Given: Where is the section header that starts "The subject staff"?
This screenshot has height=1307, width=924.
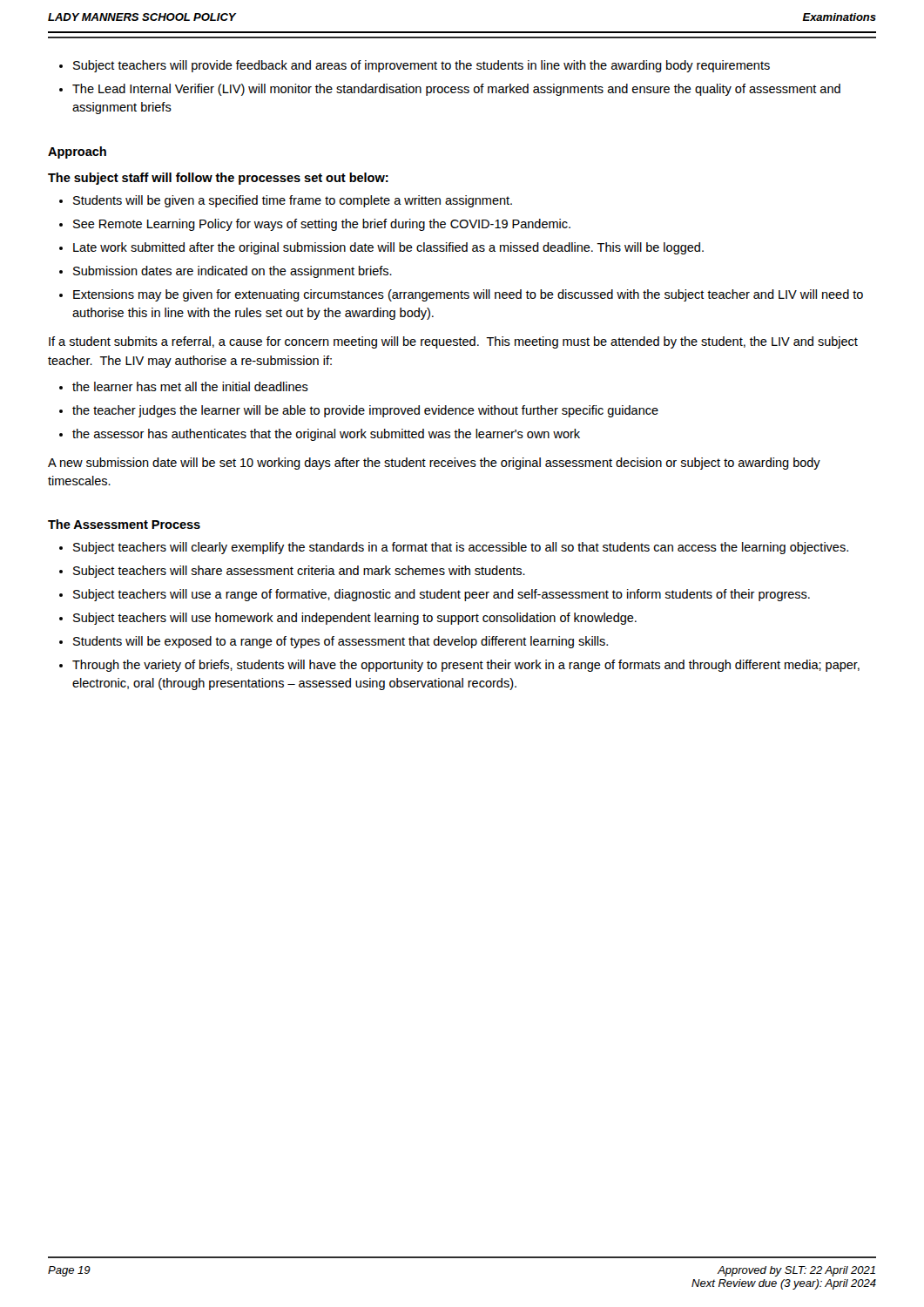Looking at the screenshot, I should pos(218,178).
